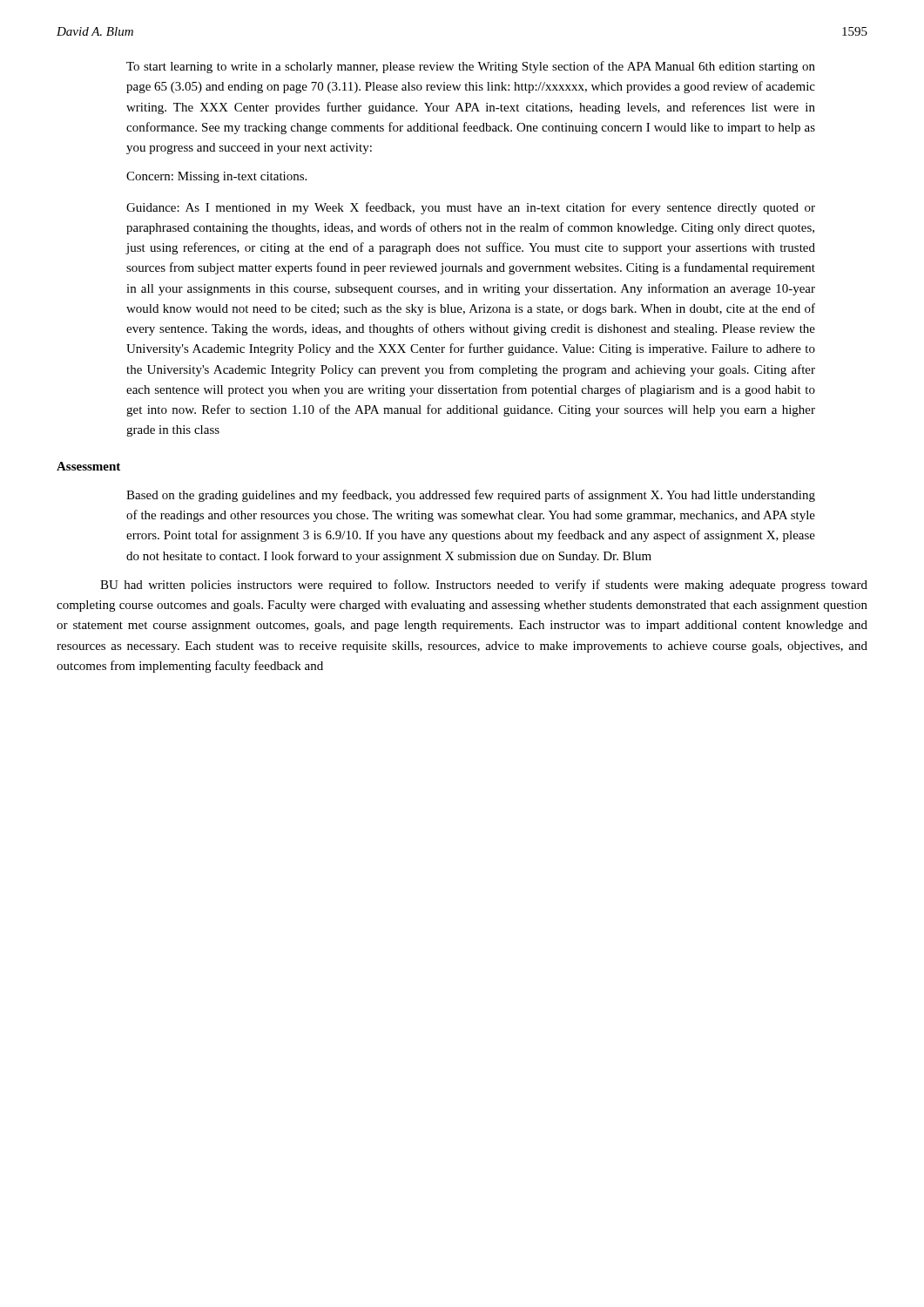Find the block on this page that starts "To start learning to write in a"
924x1307 pixels.
click(x=471, y=107)
